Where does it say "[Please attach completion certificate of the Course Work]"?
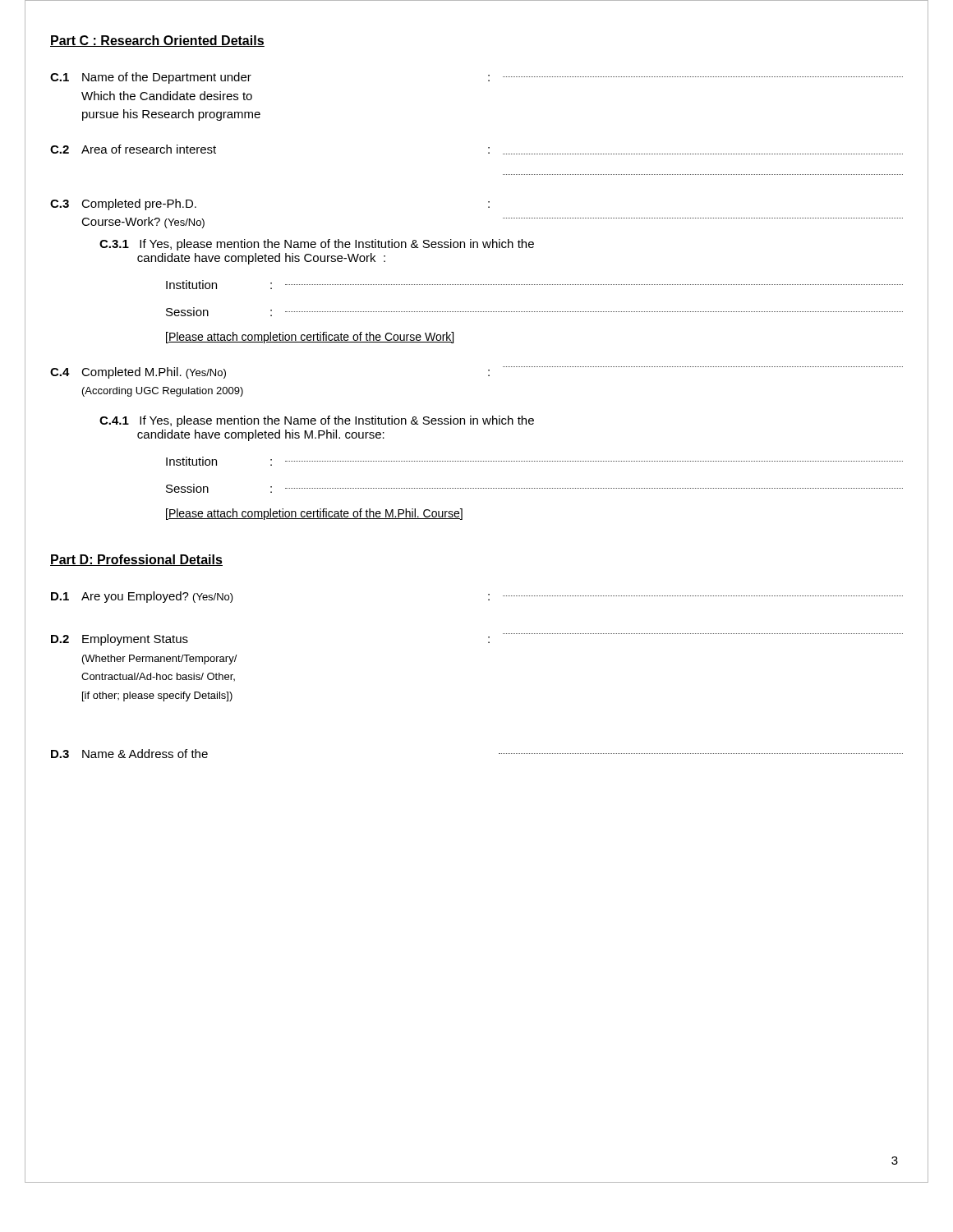Screen dimensions: 1232x953 click(x=310, y=336)
